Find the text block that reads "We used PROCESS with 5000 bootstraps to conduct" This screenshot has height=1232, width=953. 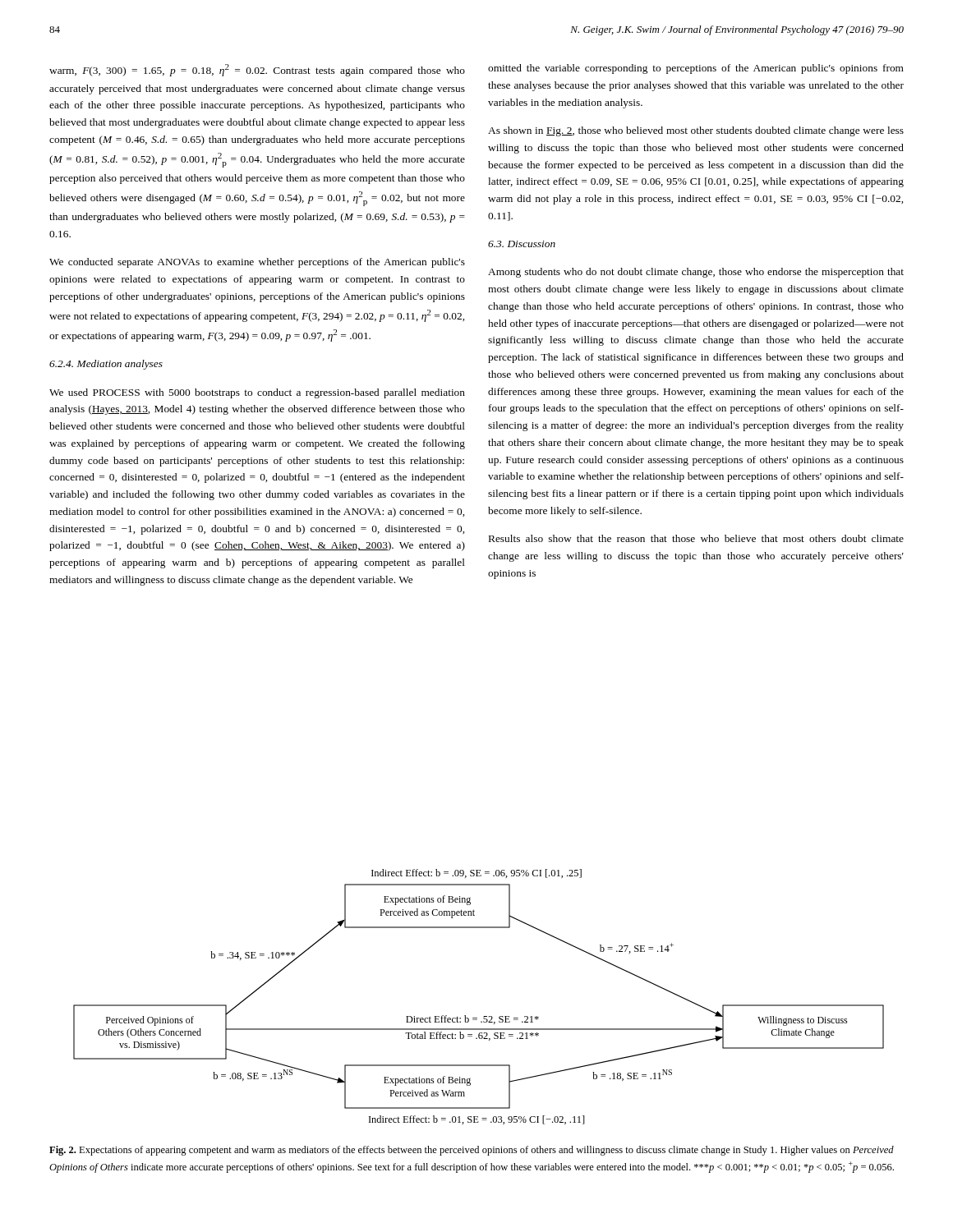point(257,486)
